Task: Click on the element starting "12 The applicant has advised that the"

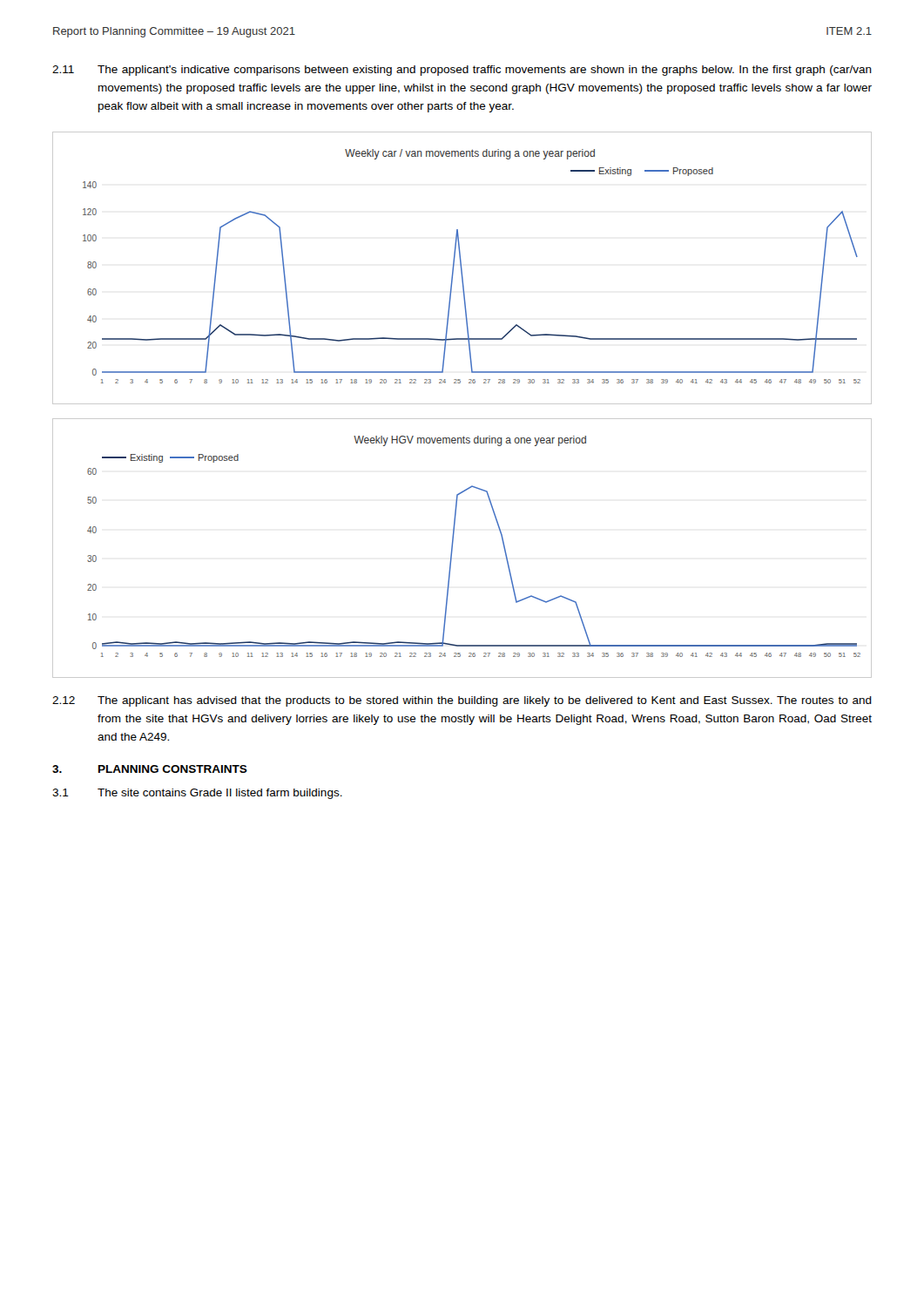Action: pos(462,719)
